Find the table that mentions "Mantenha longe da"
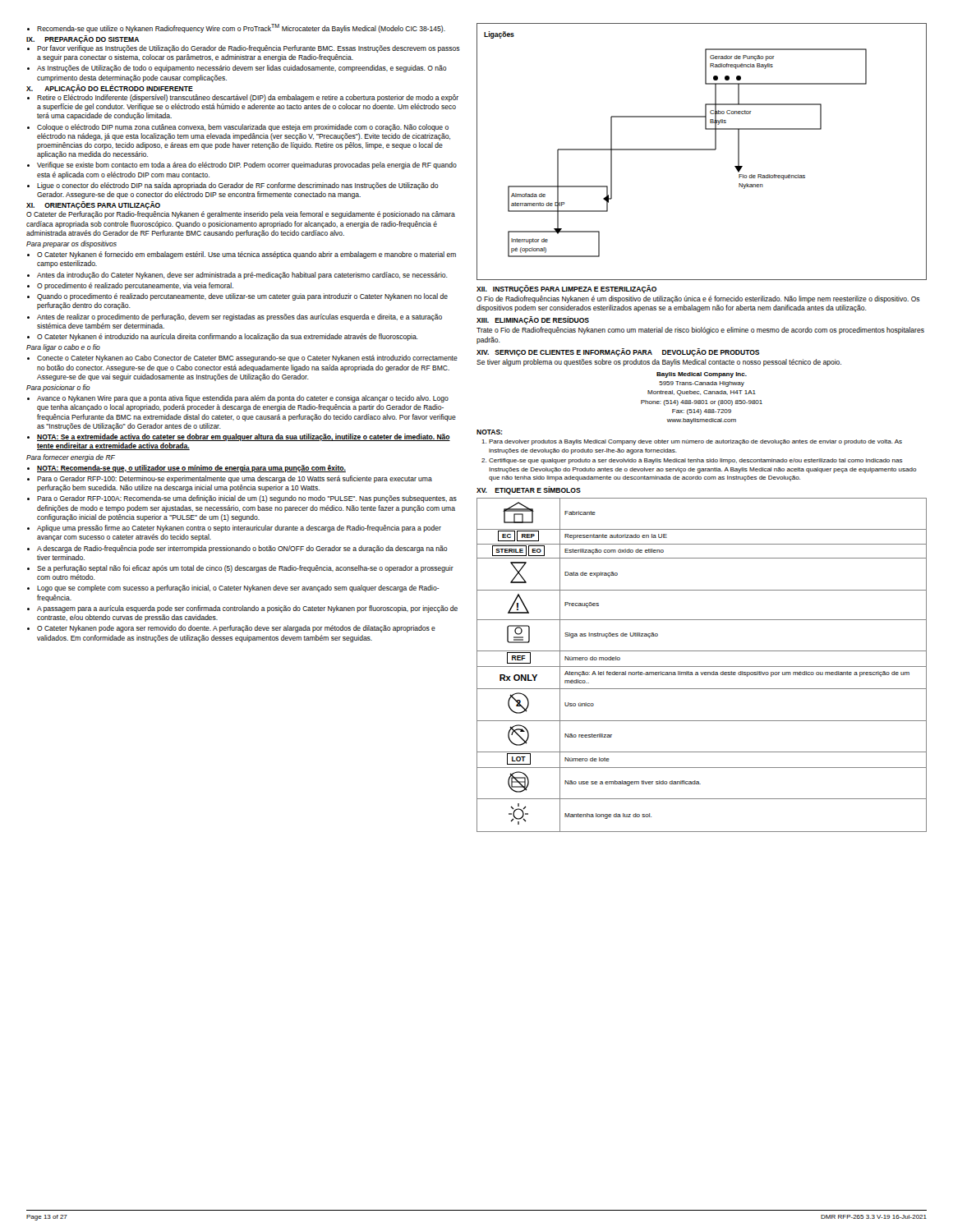Screen dimensions: 1232x953 [x=702, y=665]
